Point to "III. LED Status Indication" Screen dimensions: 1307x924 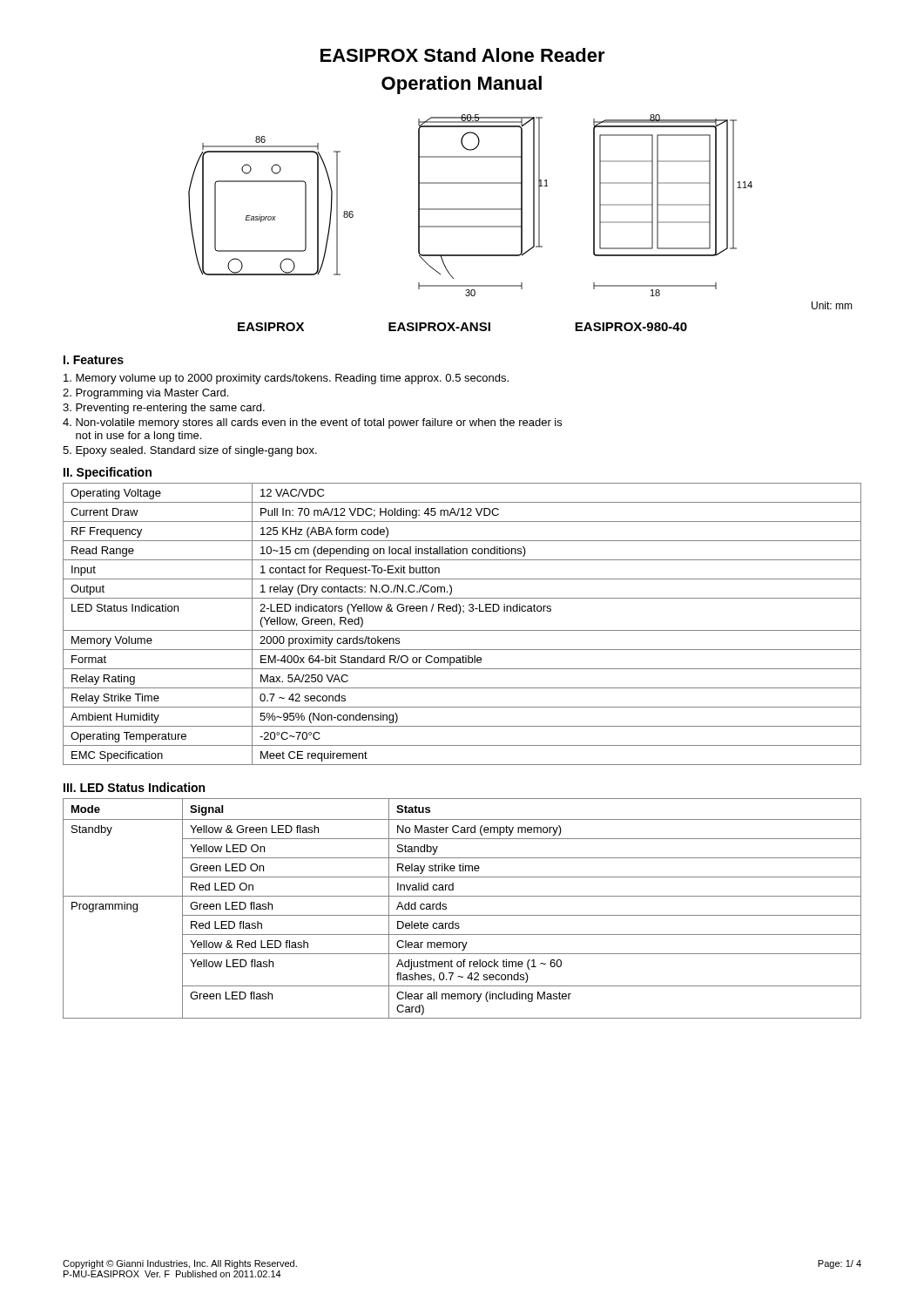click(134, 788)
